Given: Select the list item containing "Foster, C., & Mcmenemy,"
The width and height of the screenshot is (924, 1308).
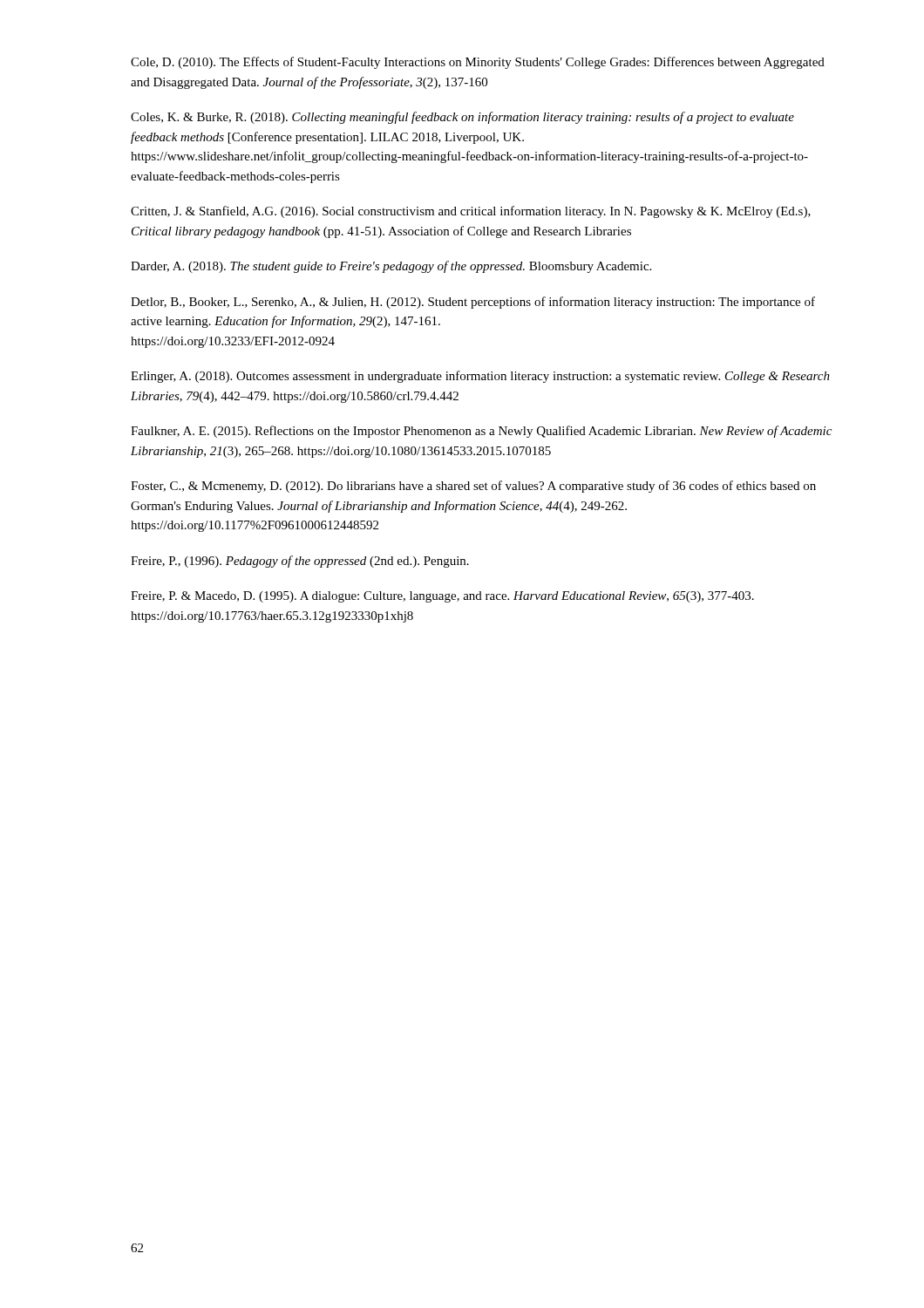Looking at the screenshot, I should [x=473, y=505].
